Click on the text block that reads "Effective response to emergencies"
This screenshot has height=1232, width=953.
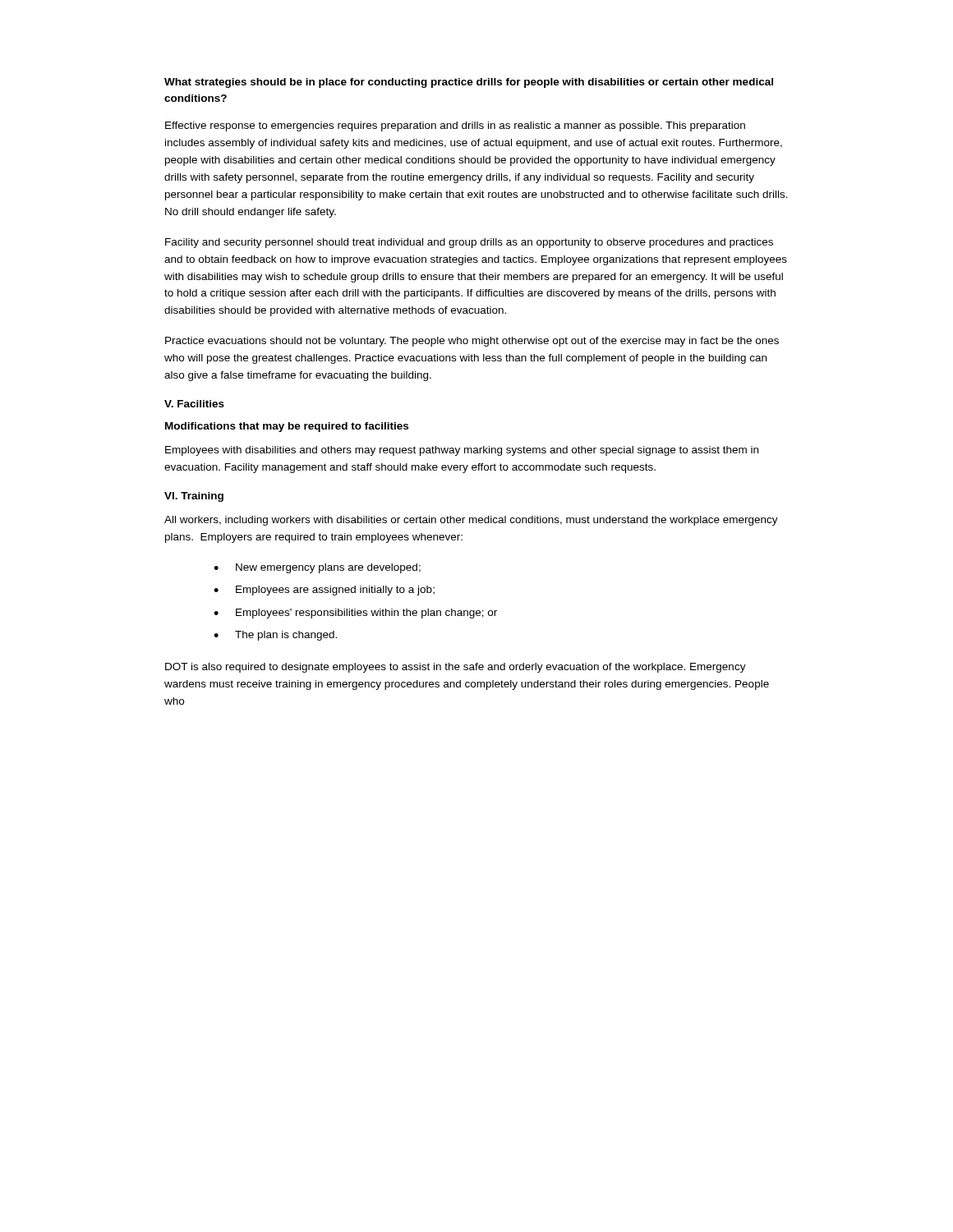tap(476, 168)
